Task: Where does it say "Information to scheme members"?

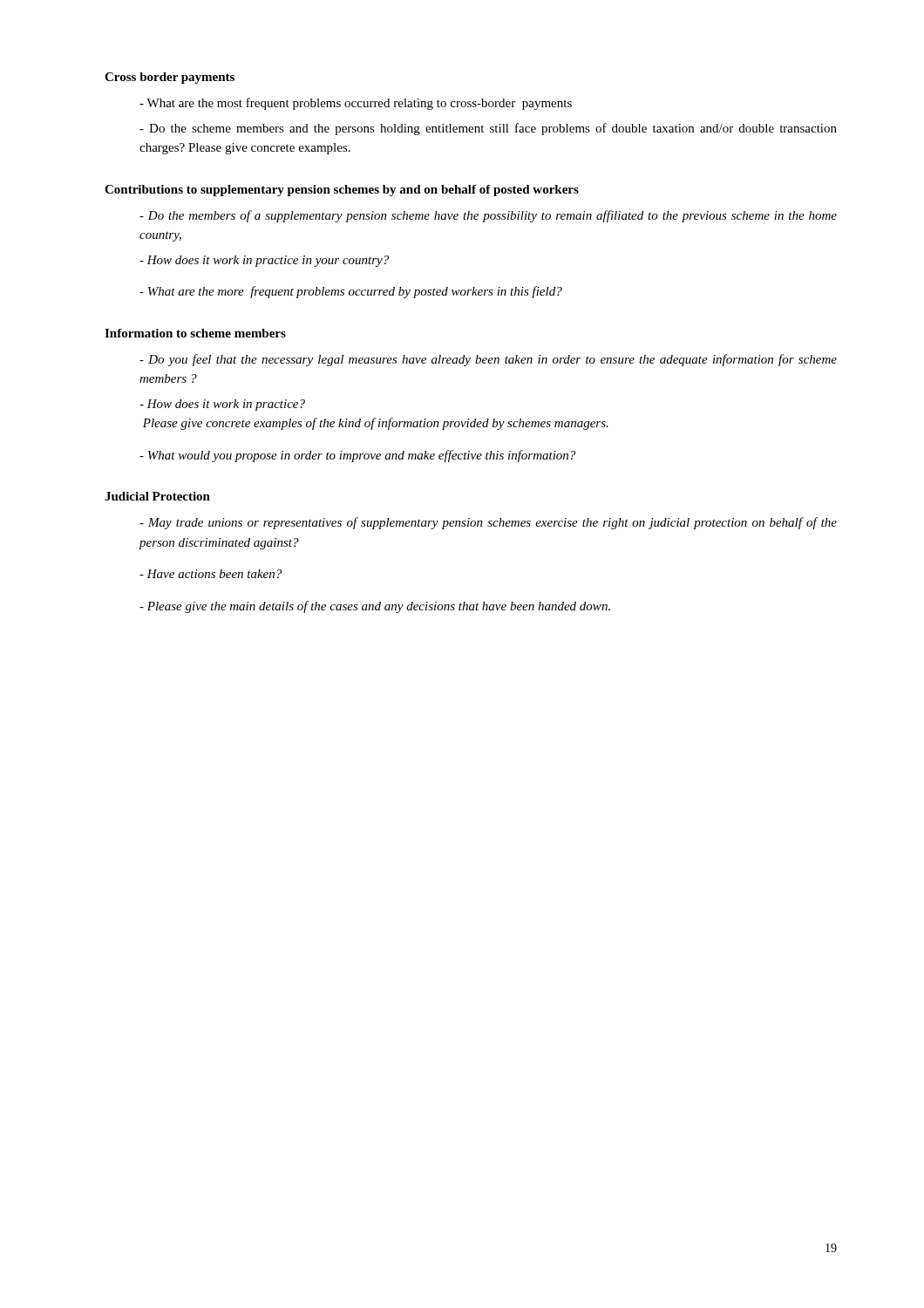Action: pos(195,333)
